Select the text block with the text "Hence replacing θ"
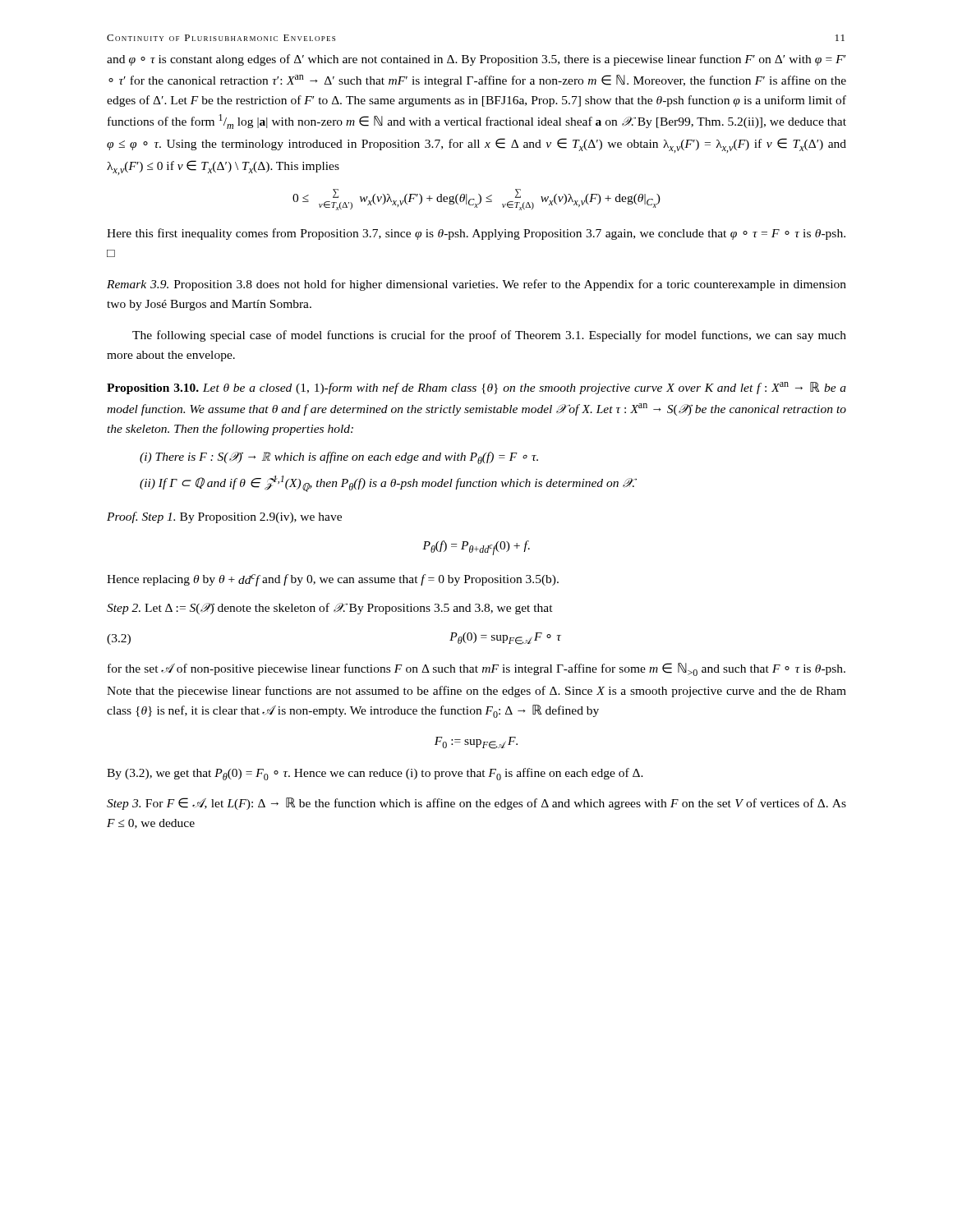Image resolution: width=953 pixels, height=1232 pixels. 476,579
